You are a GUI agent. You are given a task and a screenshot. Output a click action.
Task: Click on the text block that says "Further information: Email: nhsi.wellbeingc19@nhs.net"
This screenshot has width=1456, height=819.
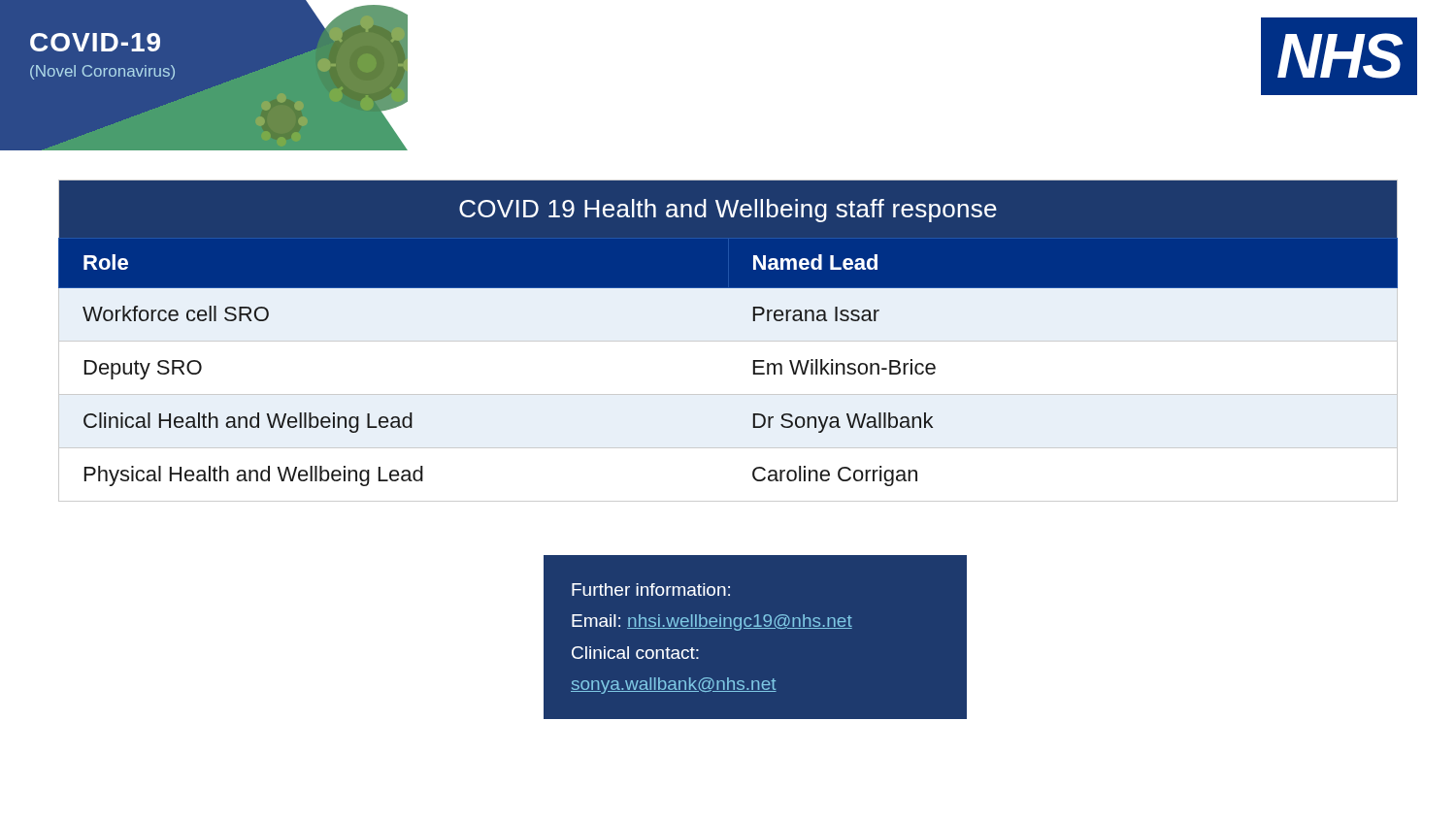pos(711,636)
